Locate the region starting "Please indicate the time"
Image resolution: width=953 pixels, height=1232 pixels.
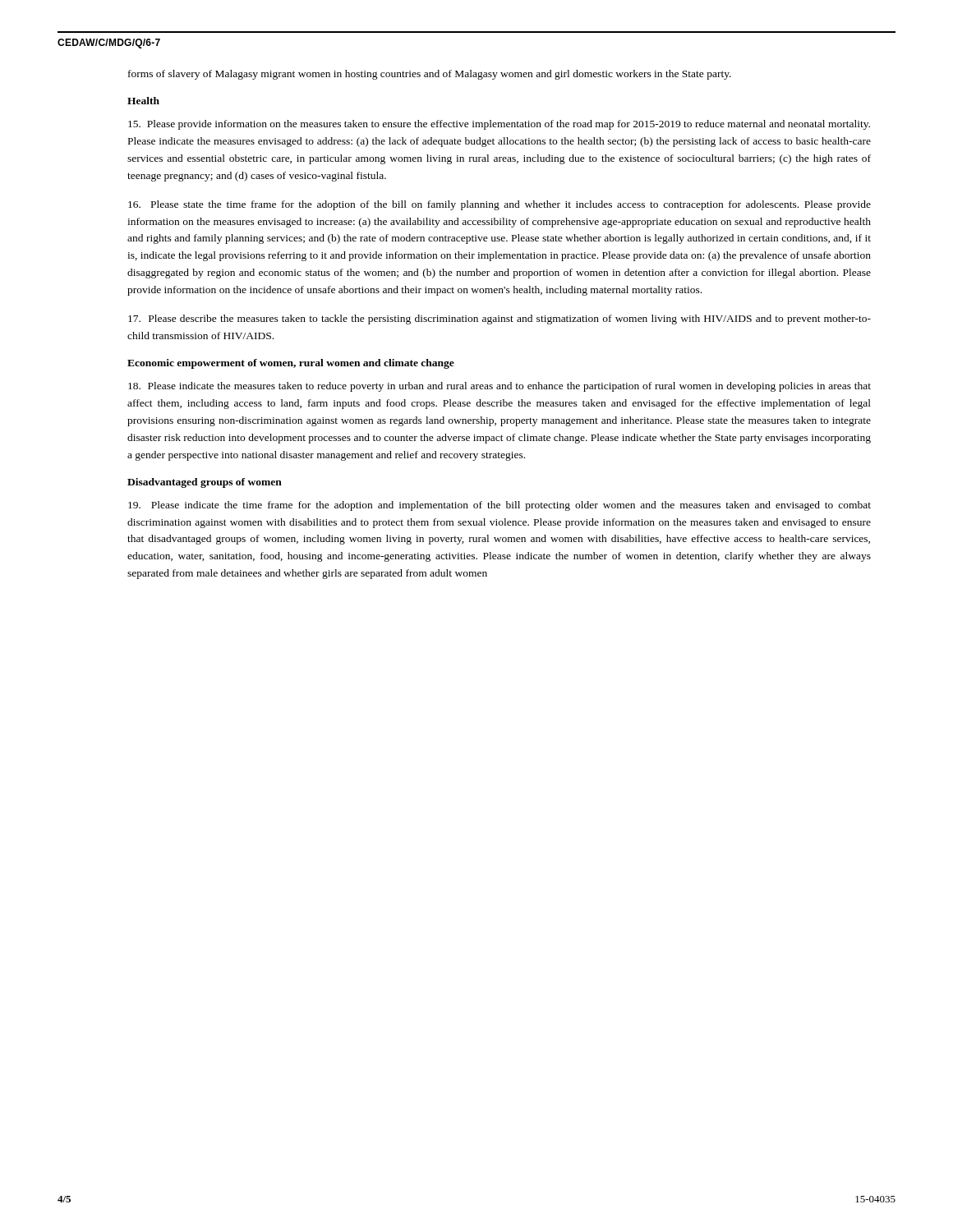pyautogui.click(x=499, y=539)
